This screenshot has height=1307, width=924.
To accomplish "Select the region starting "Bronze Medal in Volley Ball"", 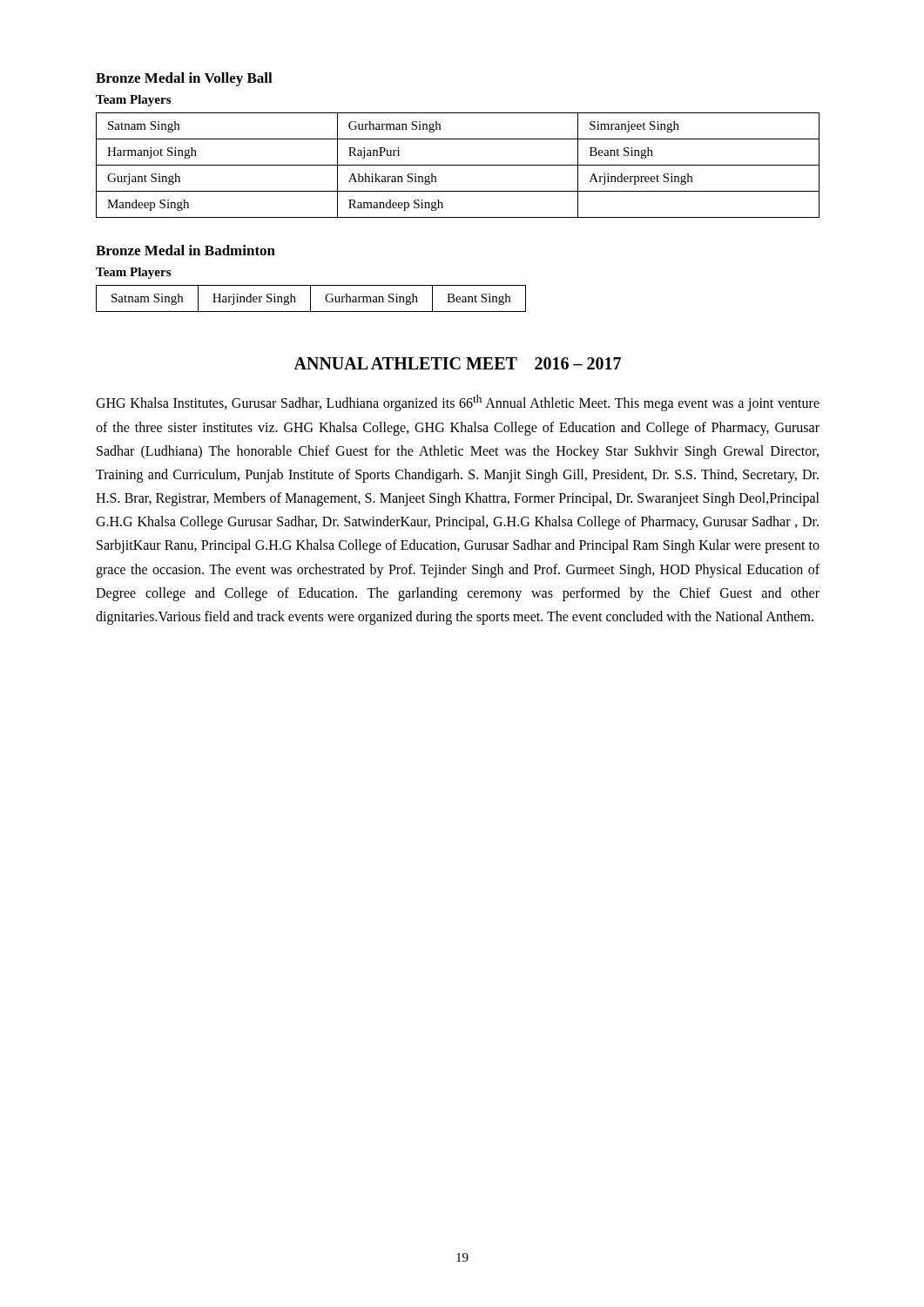I will click(x=184, y=78).
